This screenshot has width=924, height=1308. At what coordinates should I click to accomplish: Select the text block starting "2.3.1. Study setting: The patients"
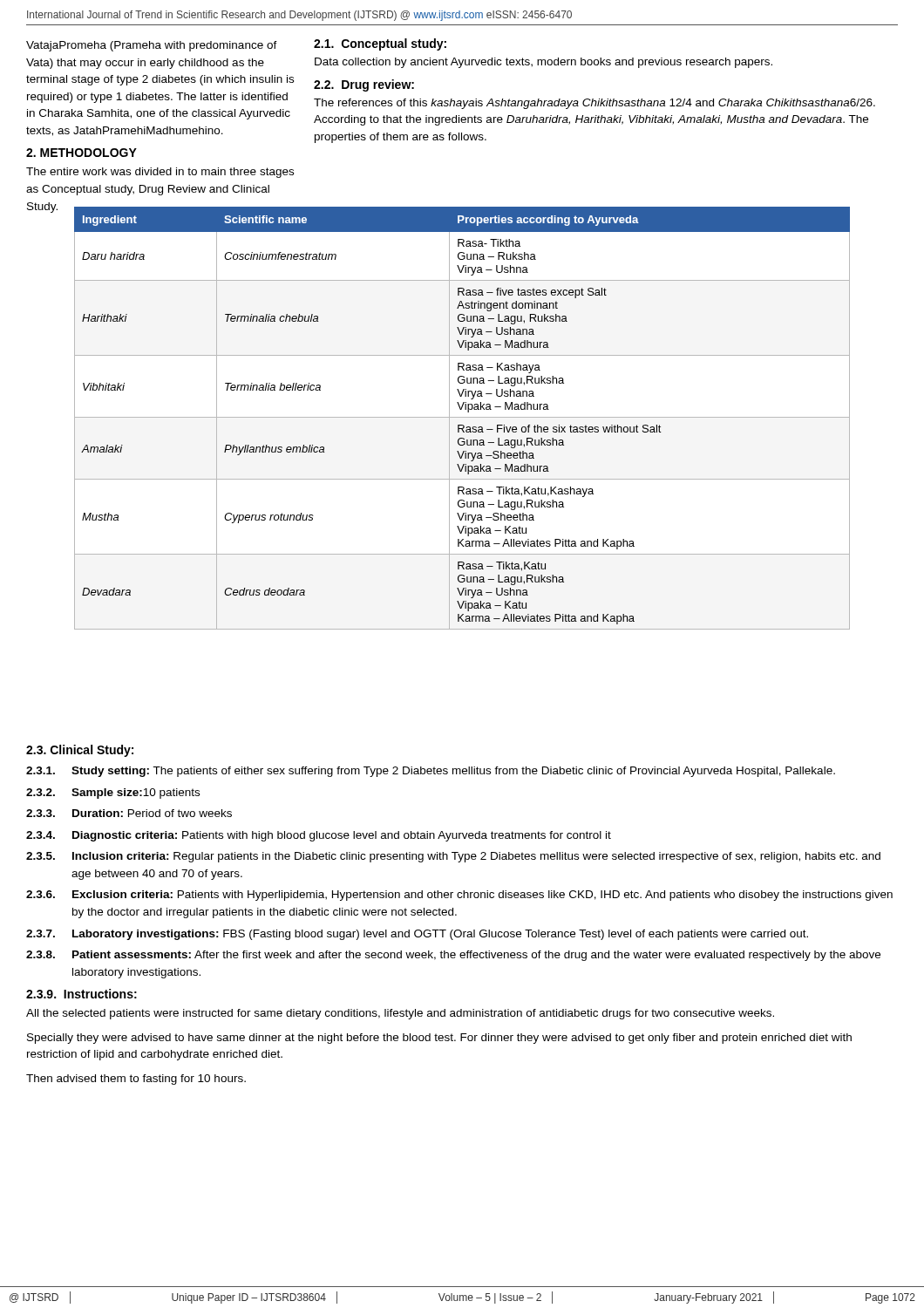pos(462,771)
